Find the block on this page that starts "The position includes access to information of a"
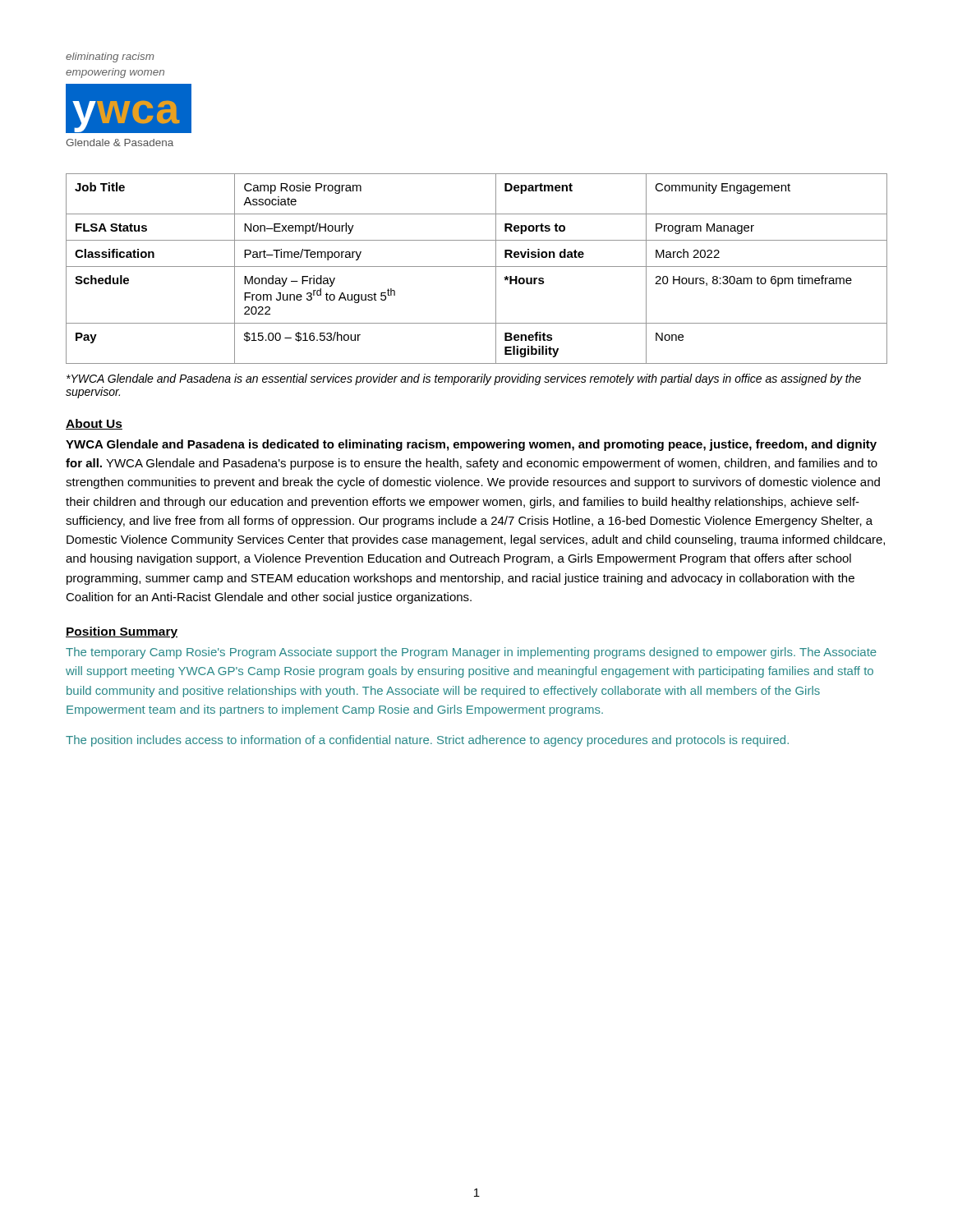953x1232 pixels. pyautogui.click(x=428, y=740)
